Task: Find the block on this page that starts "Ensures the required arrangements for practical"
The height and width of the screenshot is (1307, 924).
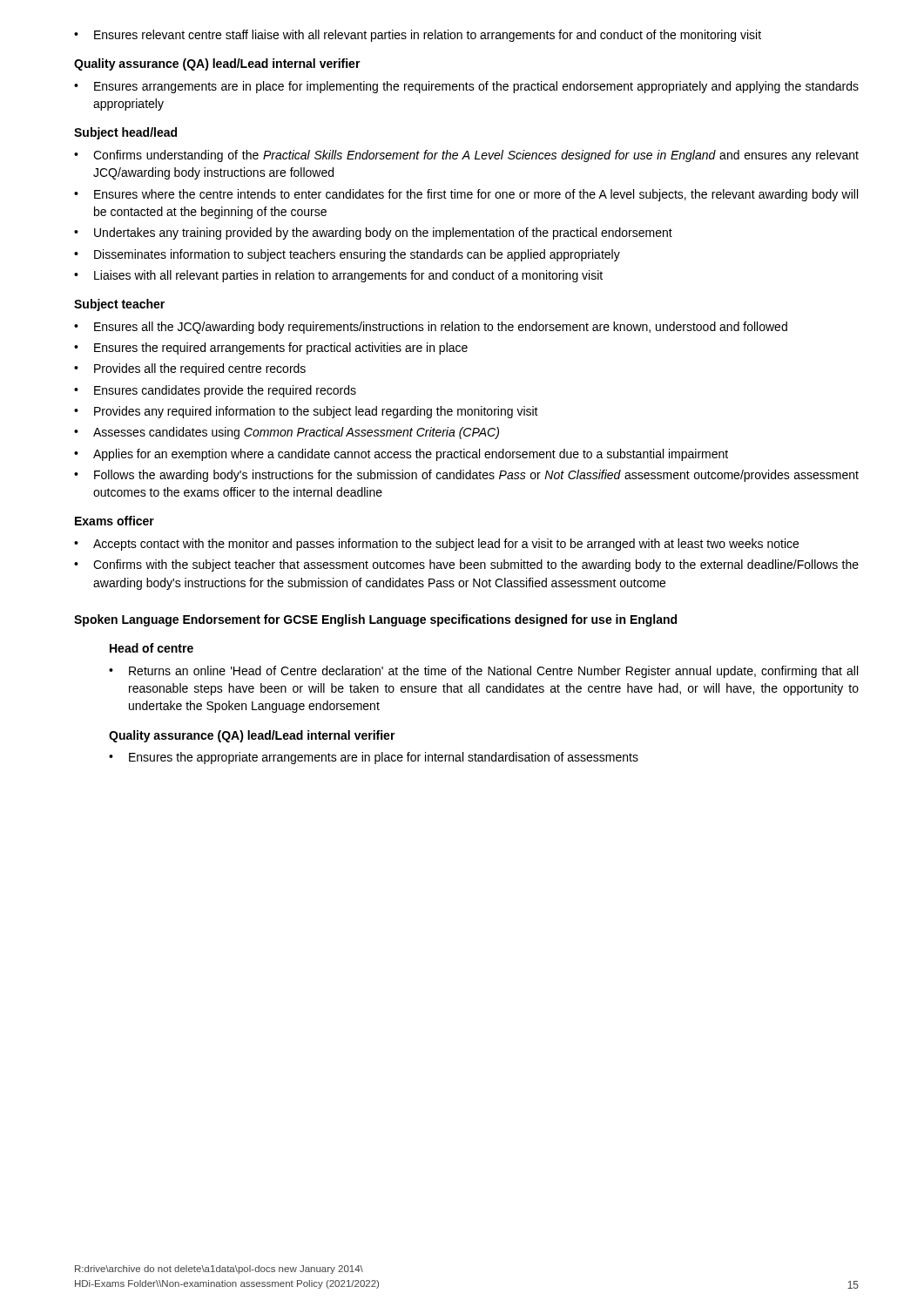Action: (466, 348)
